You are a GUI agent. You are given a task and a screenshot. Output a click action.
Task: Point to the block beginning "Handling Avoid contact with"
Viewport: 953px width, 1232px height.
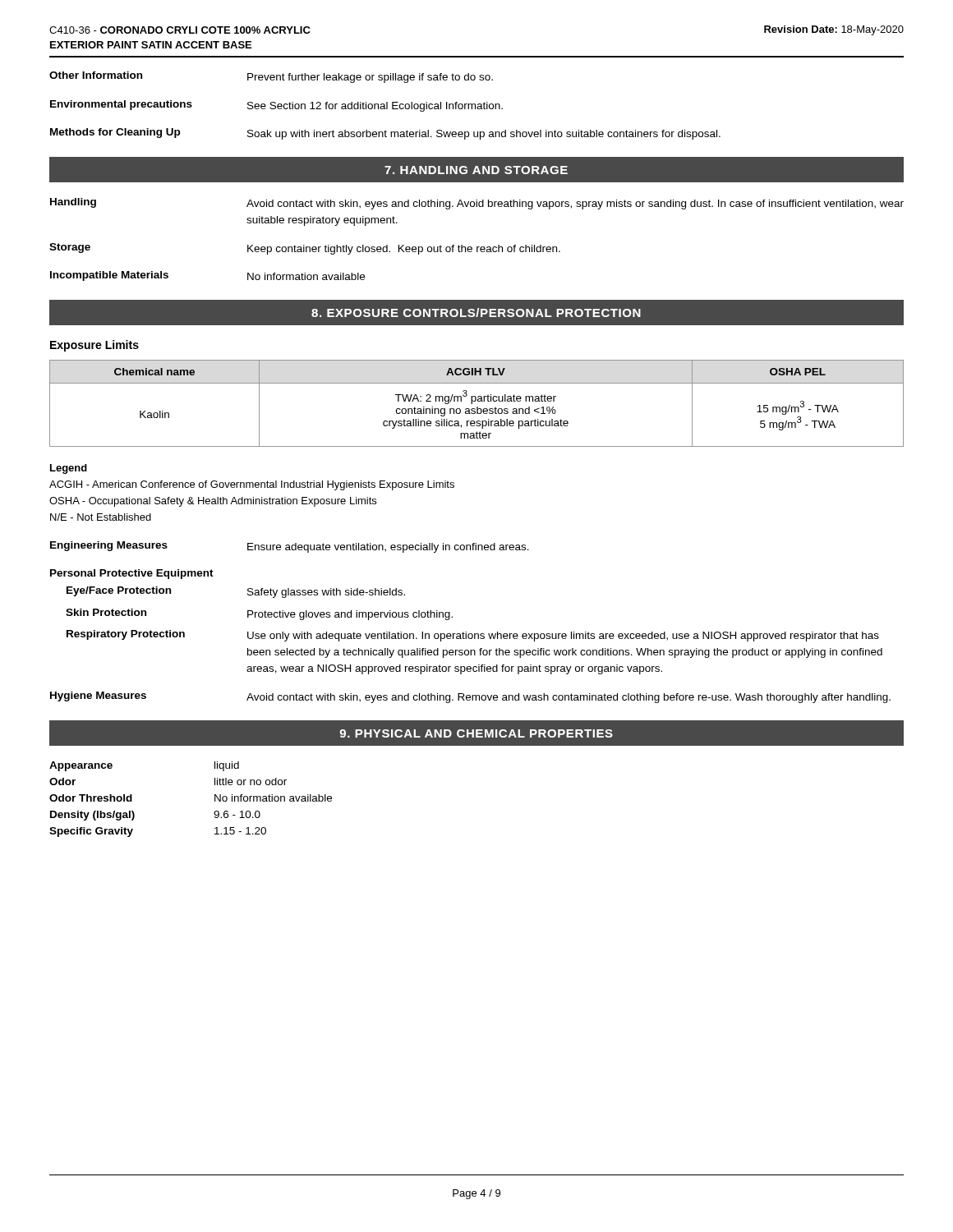(476, 212)
